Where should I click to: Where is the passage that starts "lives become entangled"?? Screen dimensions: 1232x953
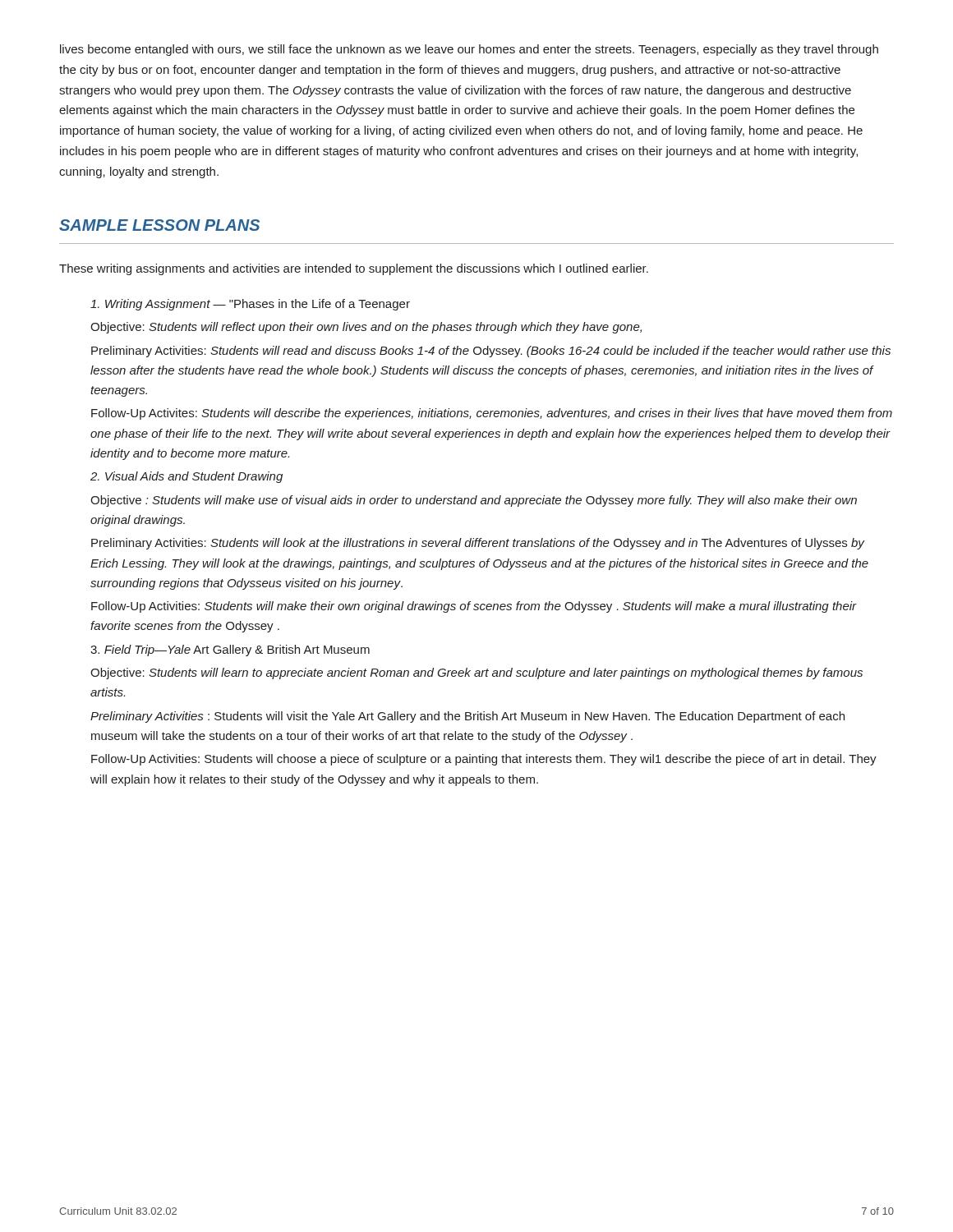(x=469, y=110)
